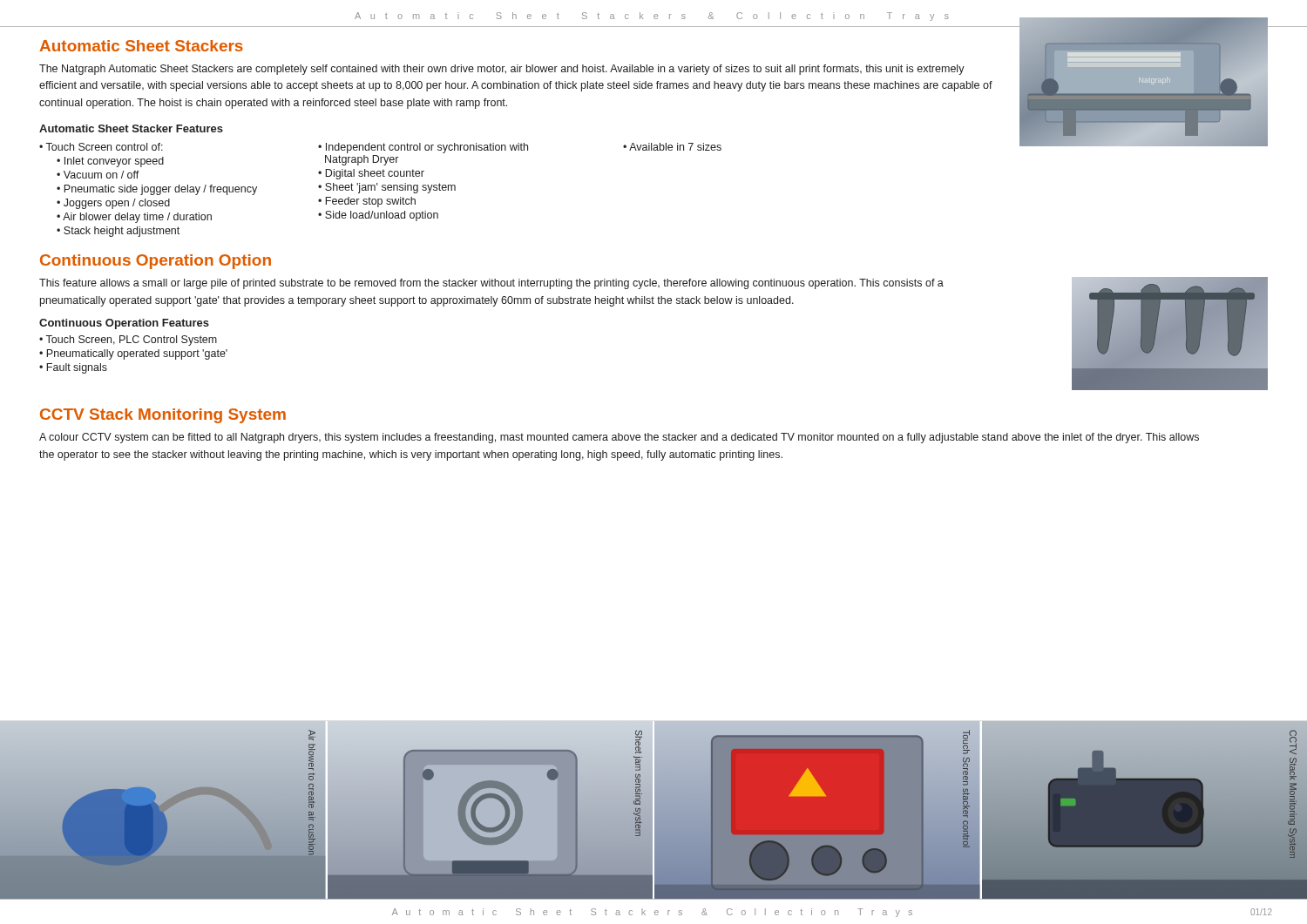The height and width of the screenshot is (924, 1307).
Task: Find the caption that reads "Touch Screen stacker control"
Action: [966, 789]
